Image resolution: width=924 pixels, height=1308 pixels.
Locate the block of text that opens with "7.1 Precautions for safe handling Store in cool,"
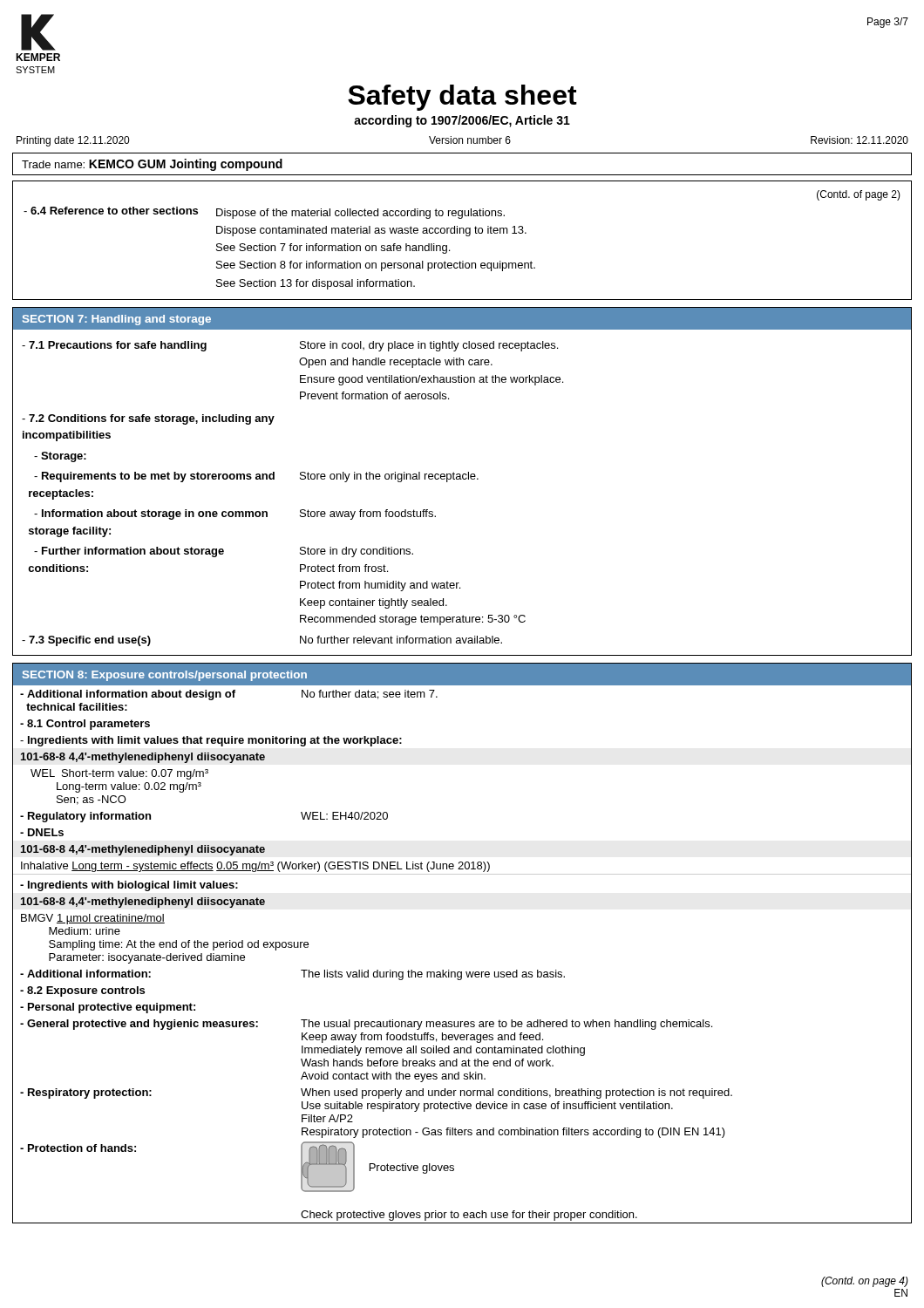[462, 370]
